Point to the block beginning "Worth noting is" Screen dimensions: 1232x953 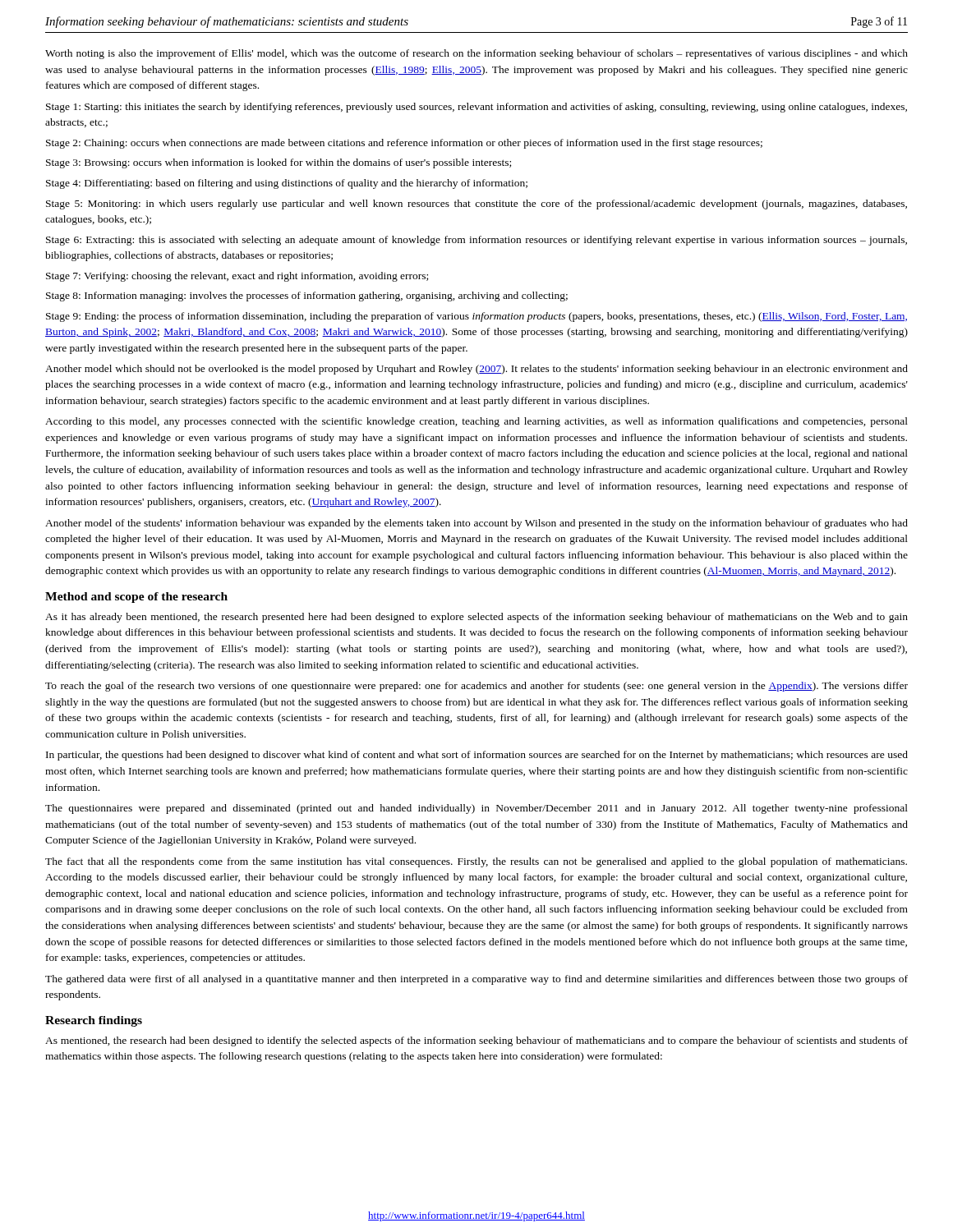point(476,69)
